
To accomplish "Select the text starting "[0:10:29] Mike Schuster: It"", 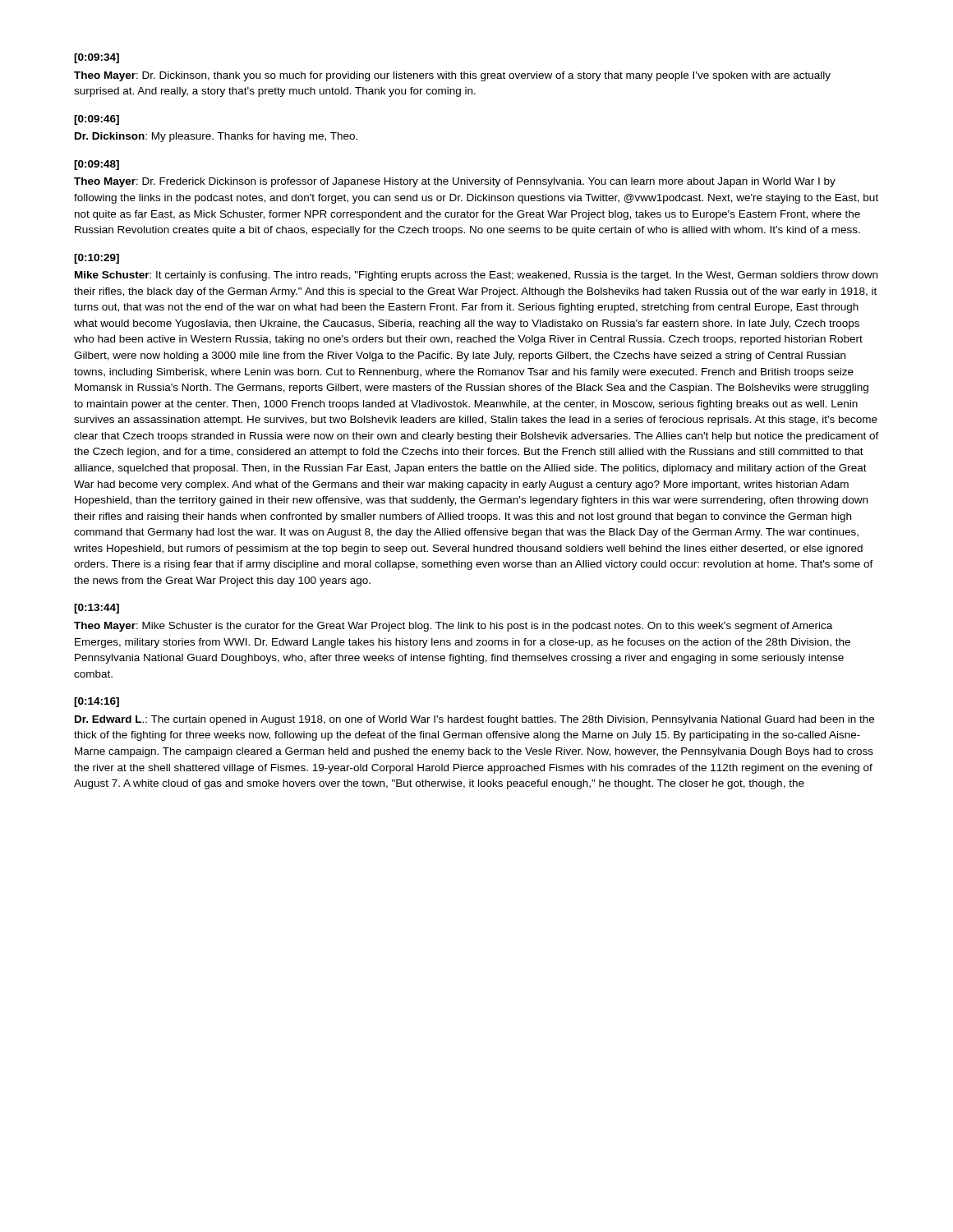I will coord(476,419).
